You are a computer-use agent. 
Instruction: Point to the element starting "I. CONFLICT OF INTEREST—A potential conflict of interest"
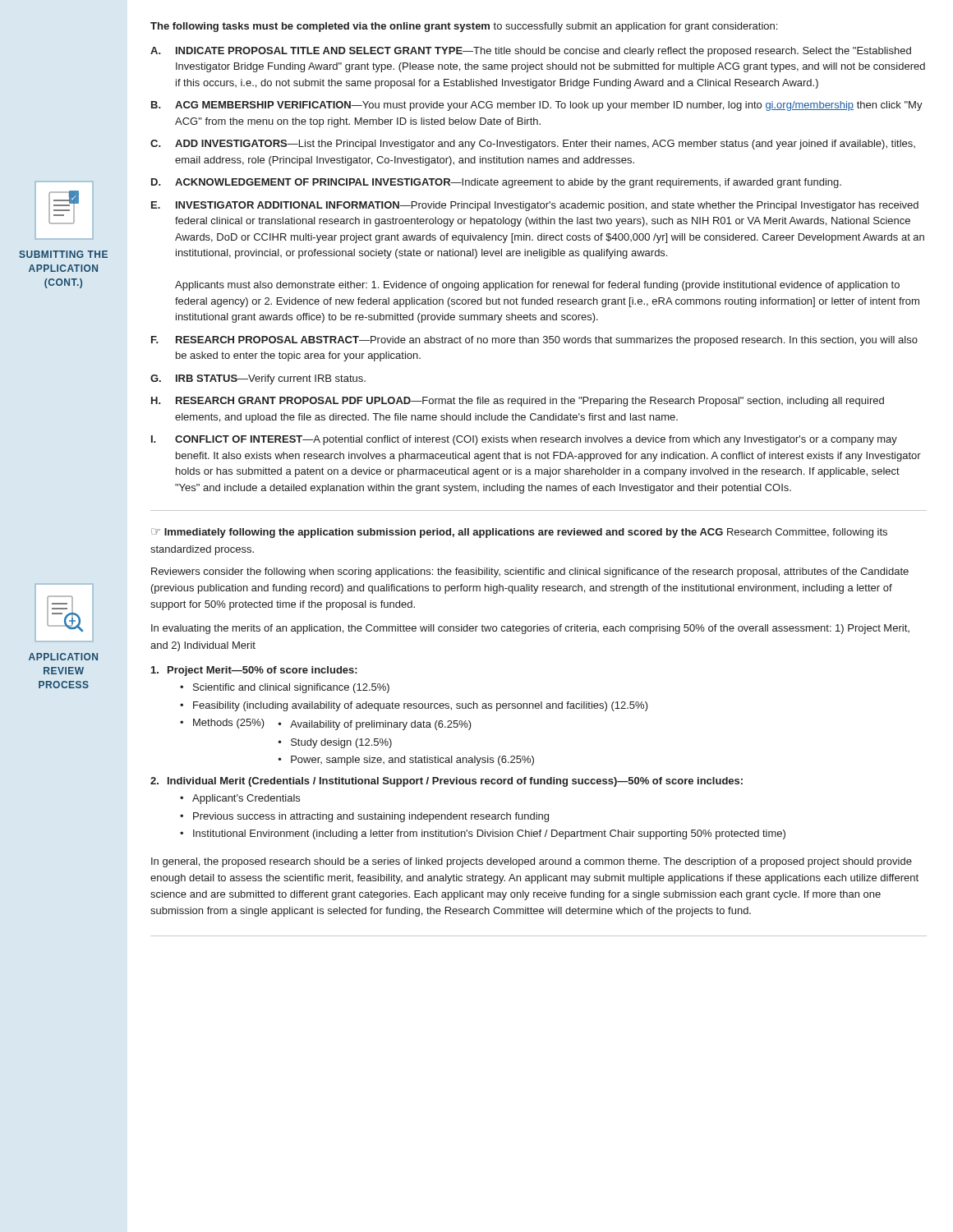pos(539,463)
